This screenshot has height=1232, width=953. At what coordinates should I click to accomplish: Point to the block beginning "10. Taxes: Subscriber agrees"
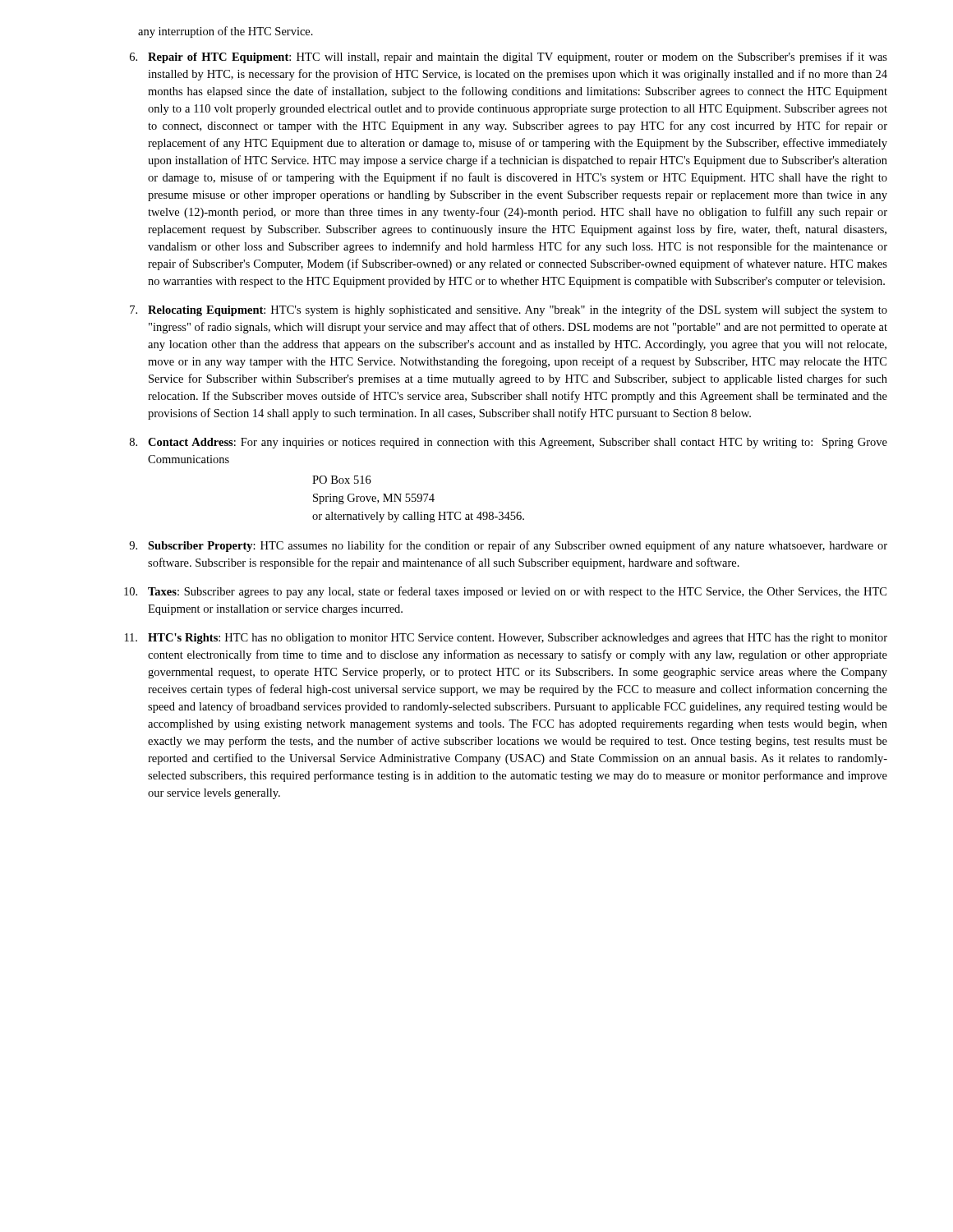488,600
